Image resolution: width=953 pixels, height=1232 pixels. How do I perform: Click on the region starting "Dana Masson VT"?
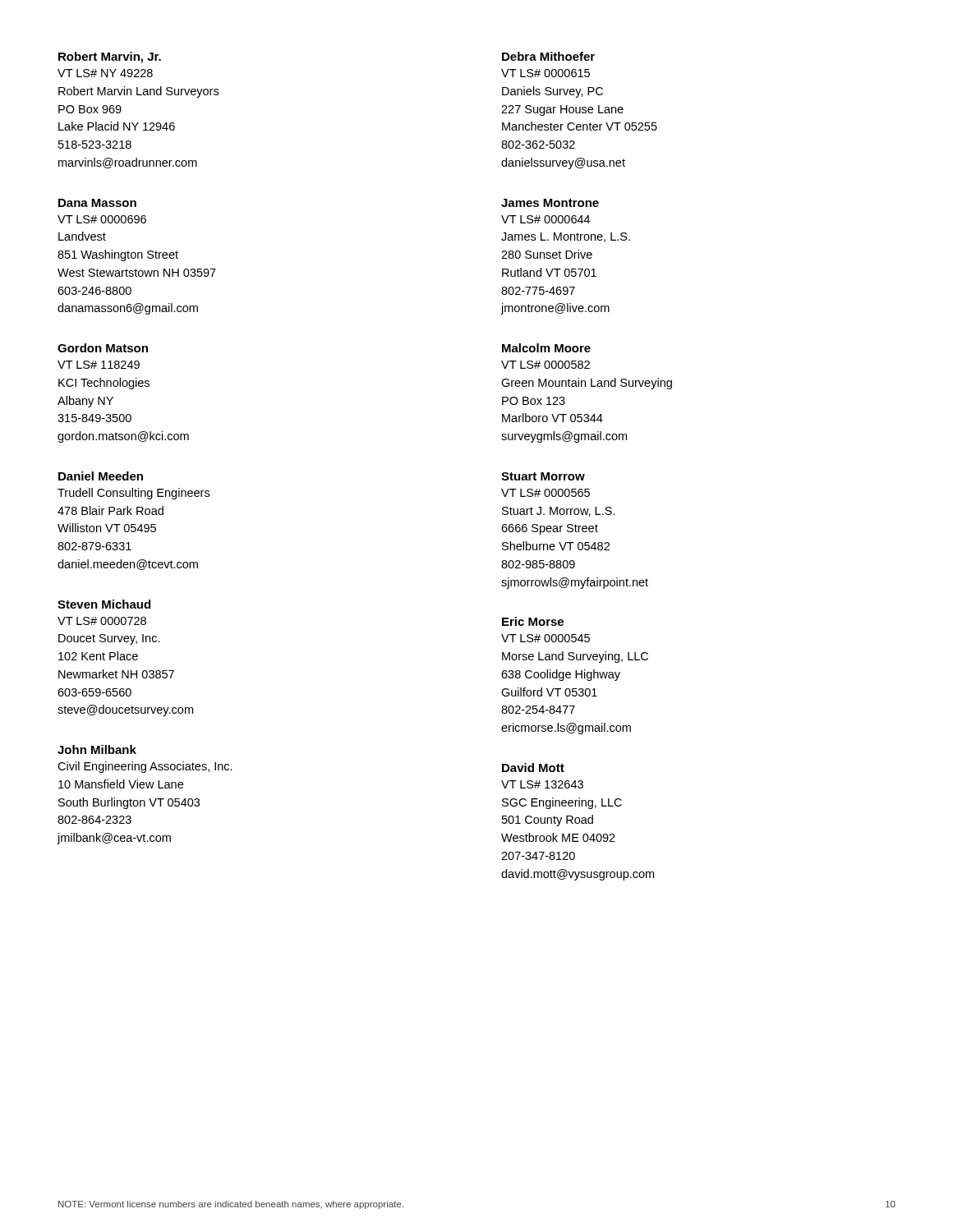[97, 203]
